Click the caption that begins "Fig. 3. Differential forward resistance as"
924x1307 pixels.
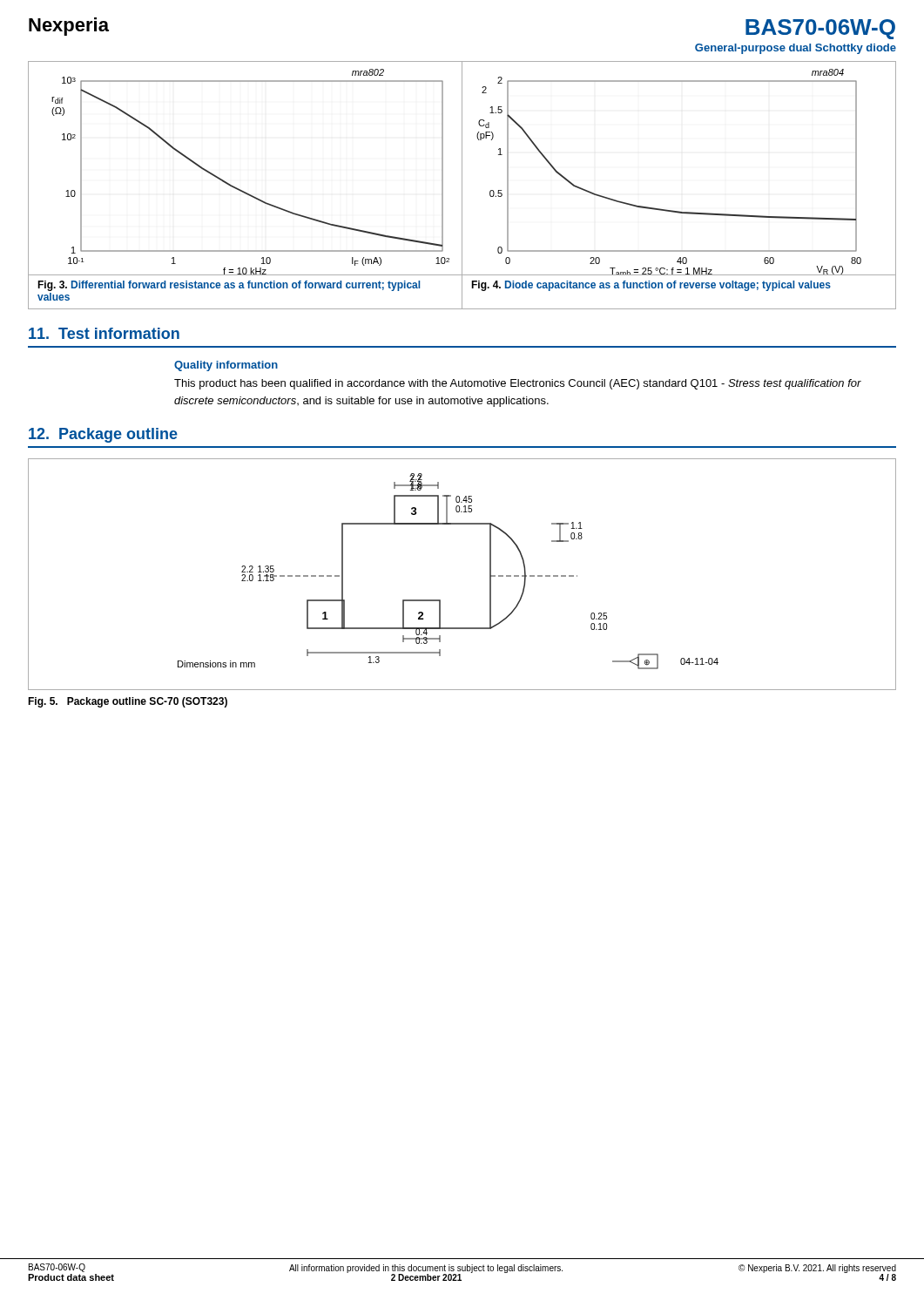tap(229, 291)
